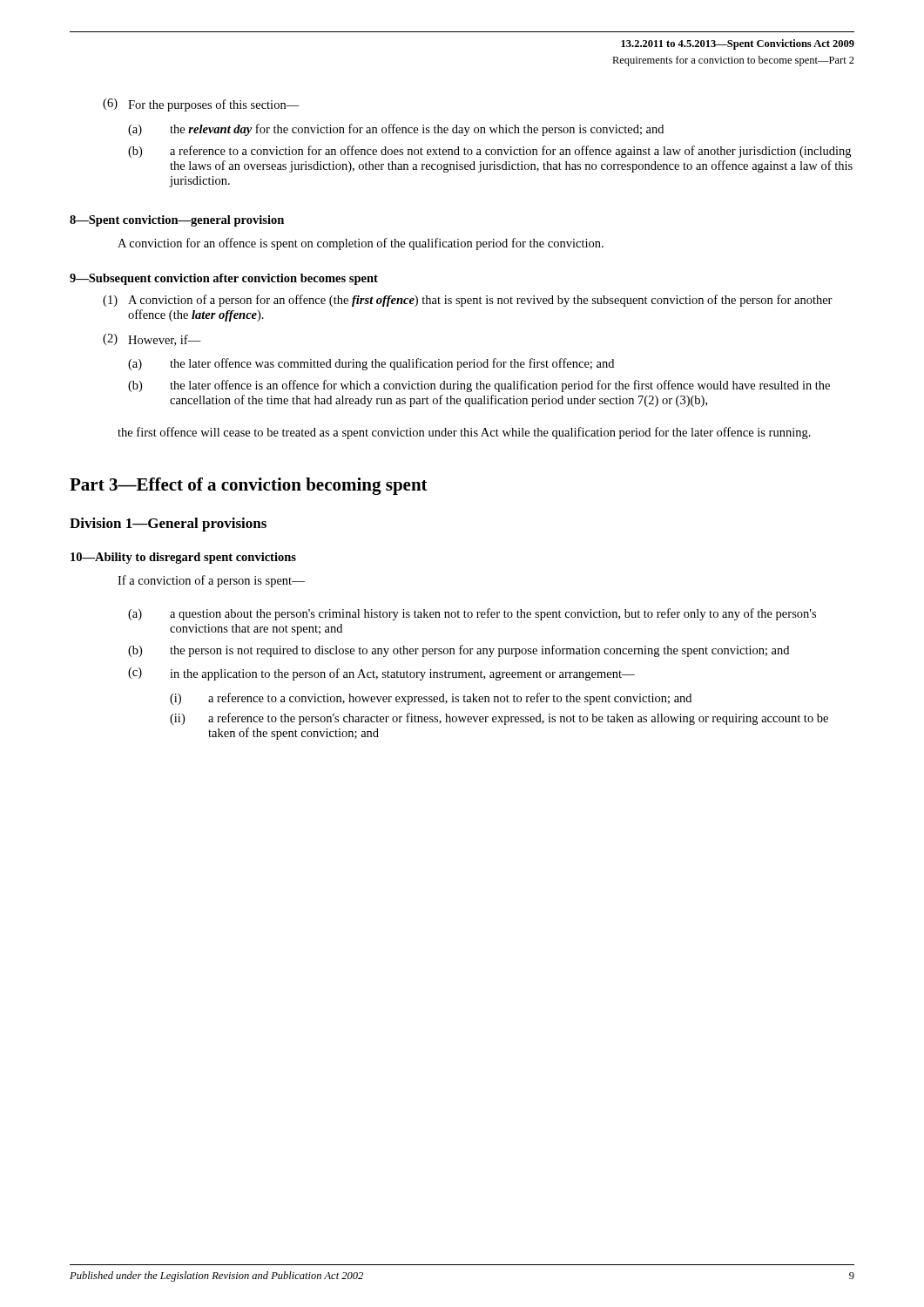
Task: Select the text starting "(a) a question about the person's"
Action: click(462, 676)
